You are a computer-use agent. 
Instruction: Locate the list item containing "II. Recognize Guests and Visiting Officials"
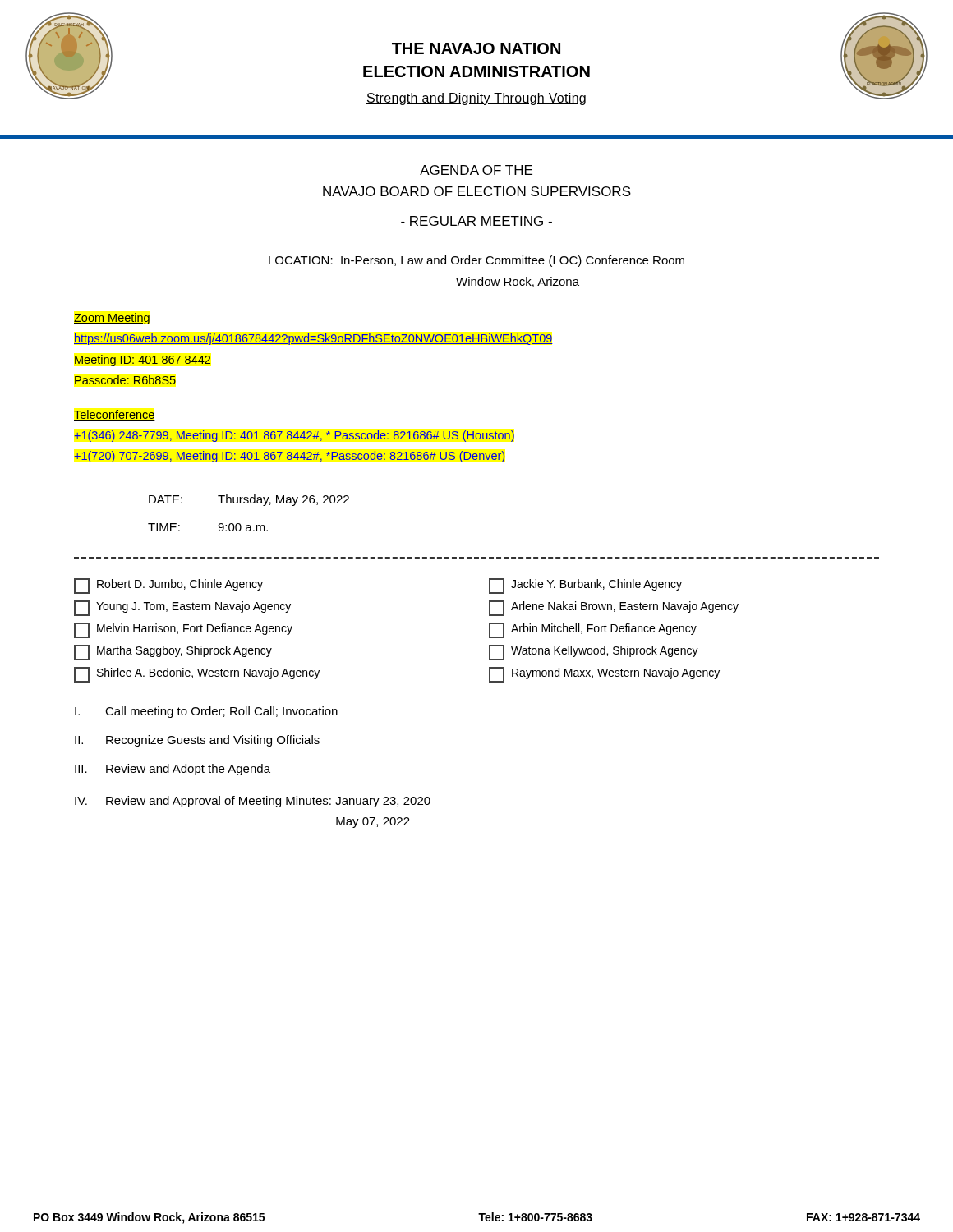tap(197, 739)
